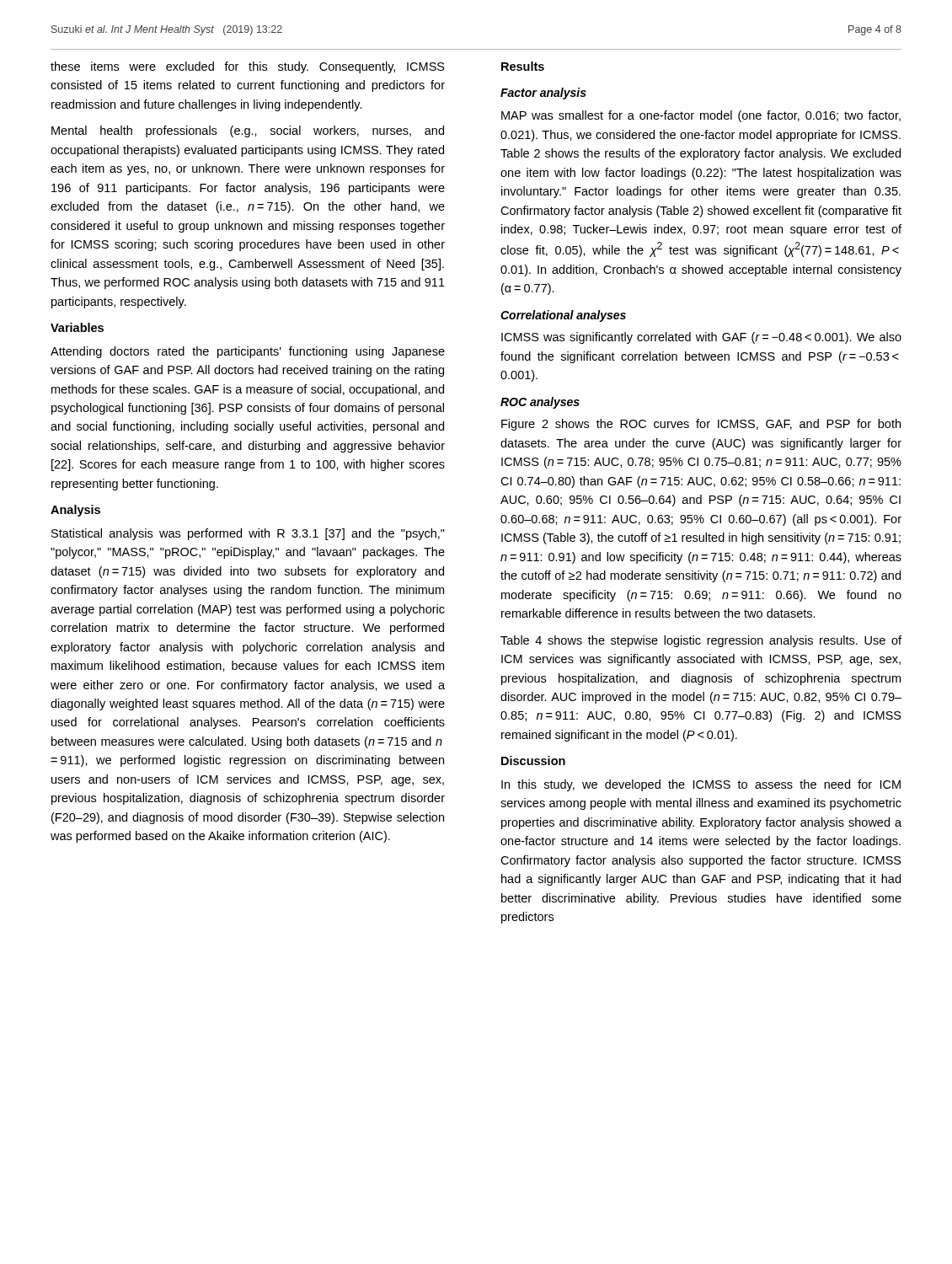The image size is (952, 1264).
Task: Point to the block starting "Statistical analysis was performed with R 3.3.1"
Action: pos(248,685)
